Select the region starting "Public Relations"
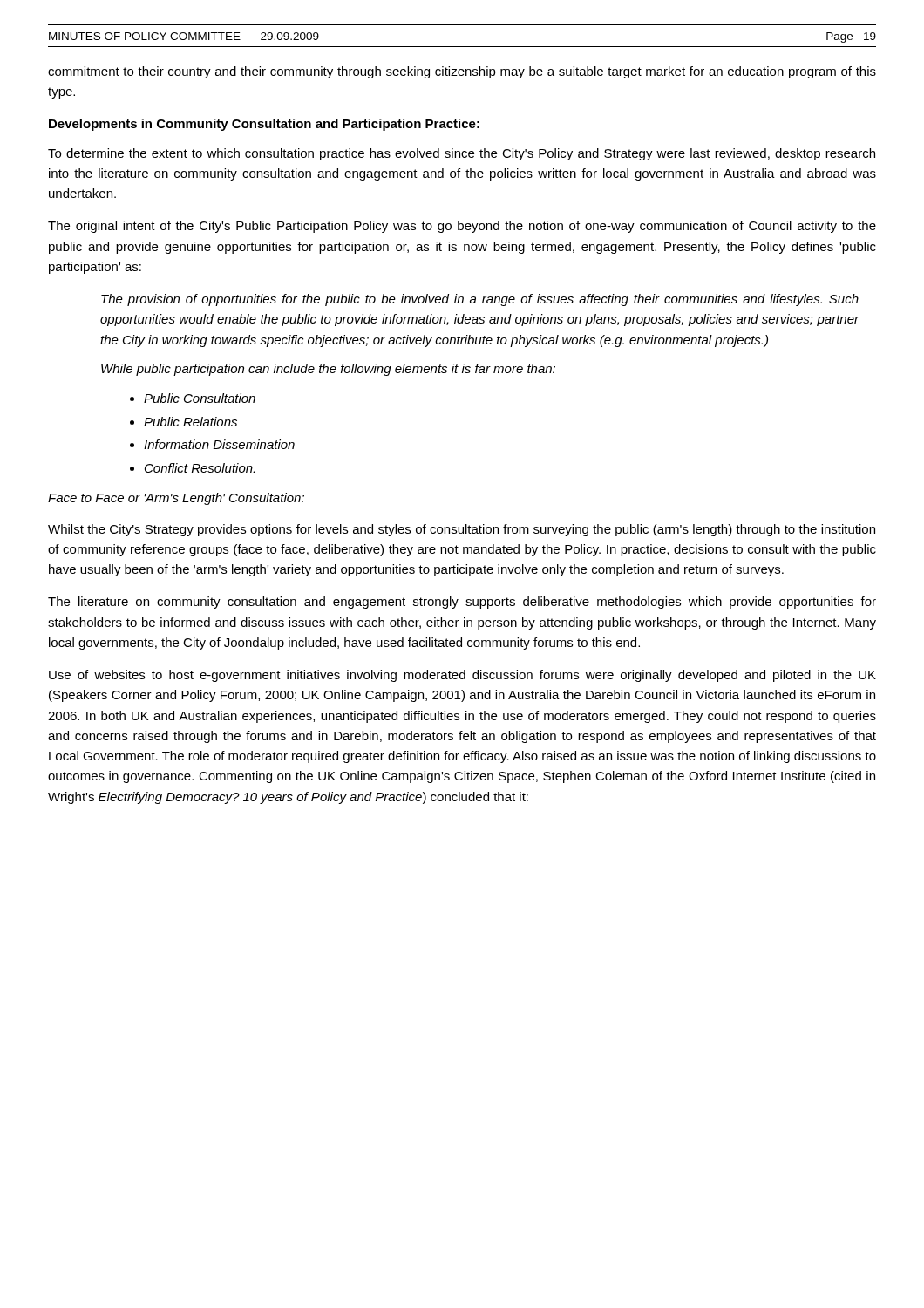Screen dimensions: 1308x924 click(191, 421)
